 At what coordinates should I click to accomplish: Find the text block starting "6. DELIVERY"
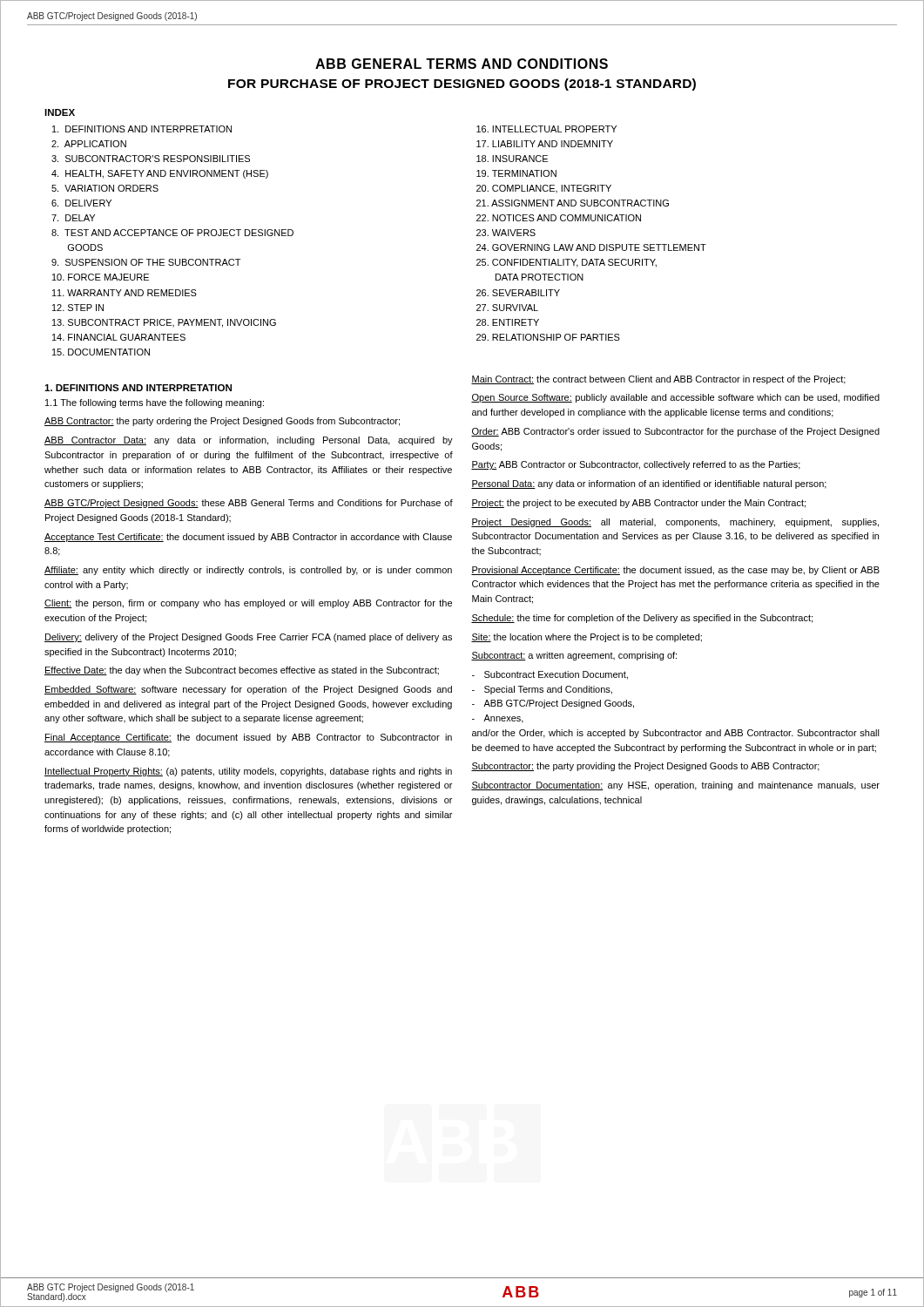coord(82,203)
